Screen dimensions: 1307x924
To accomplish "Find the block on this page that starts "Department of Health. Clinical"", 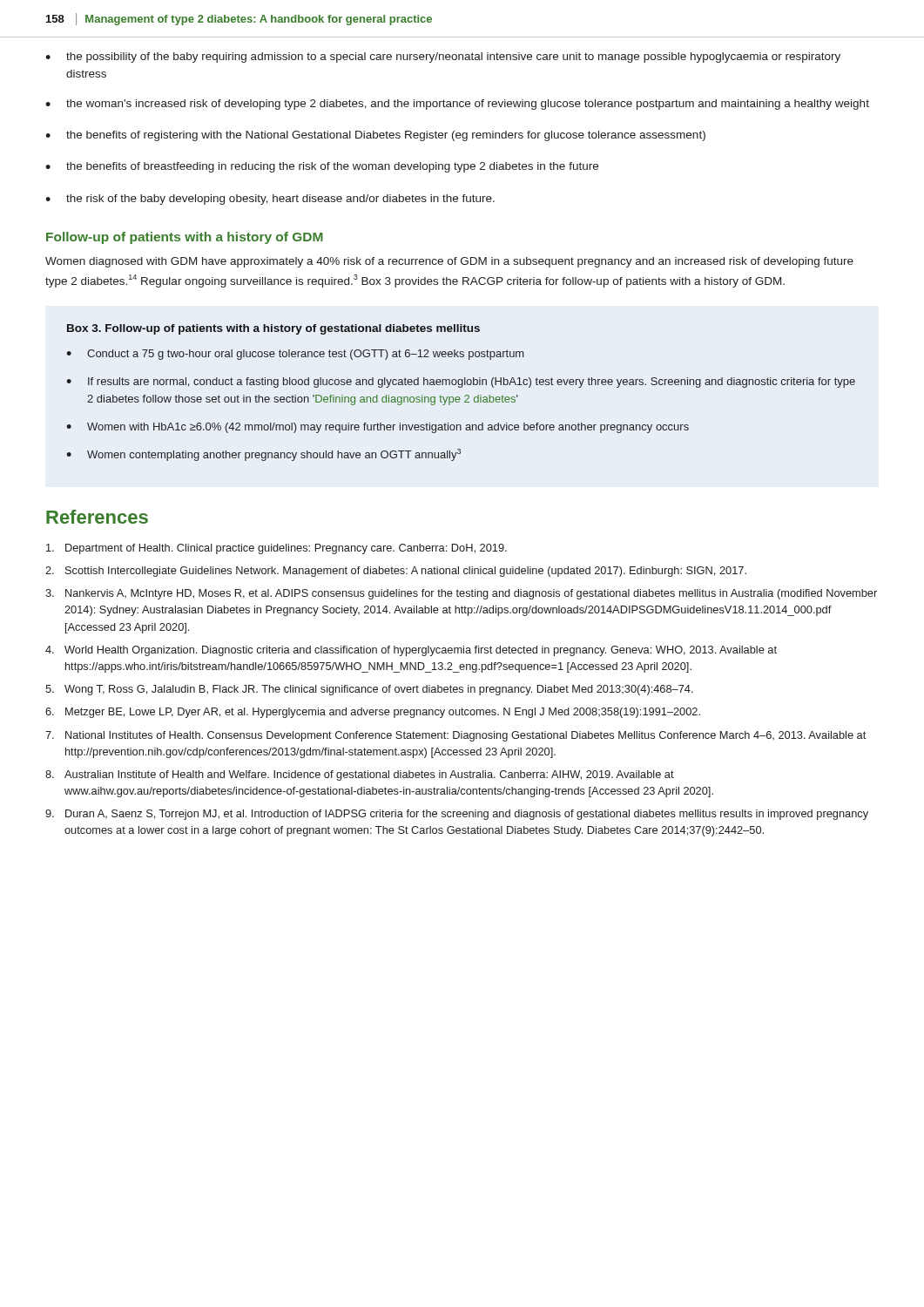I will [x=462, y=548].
